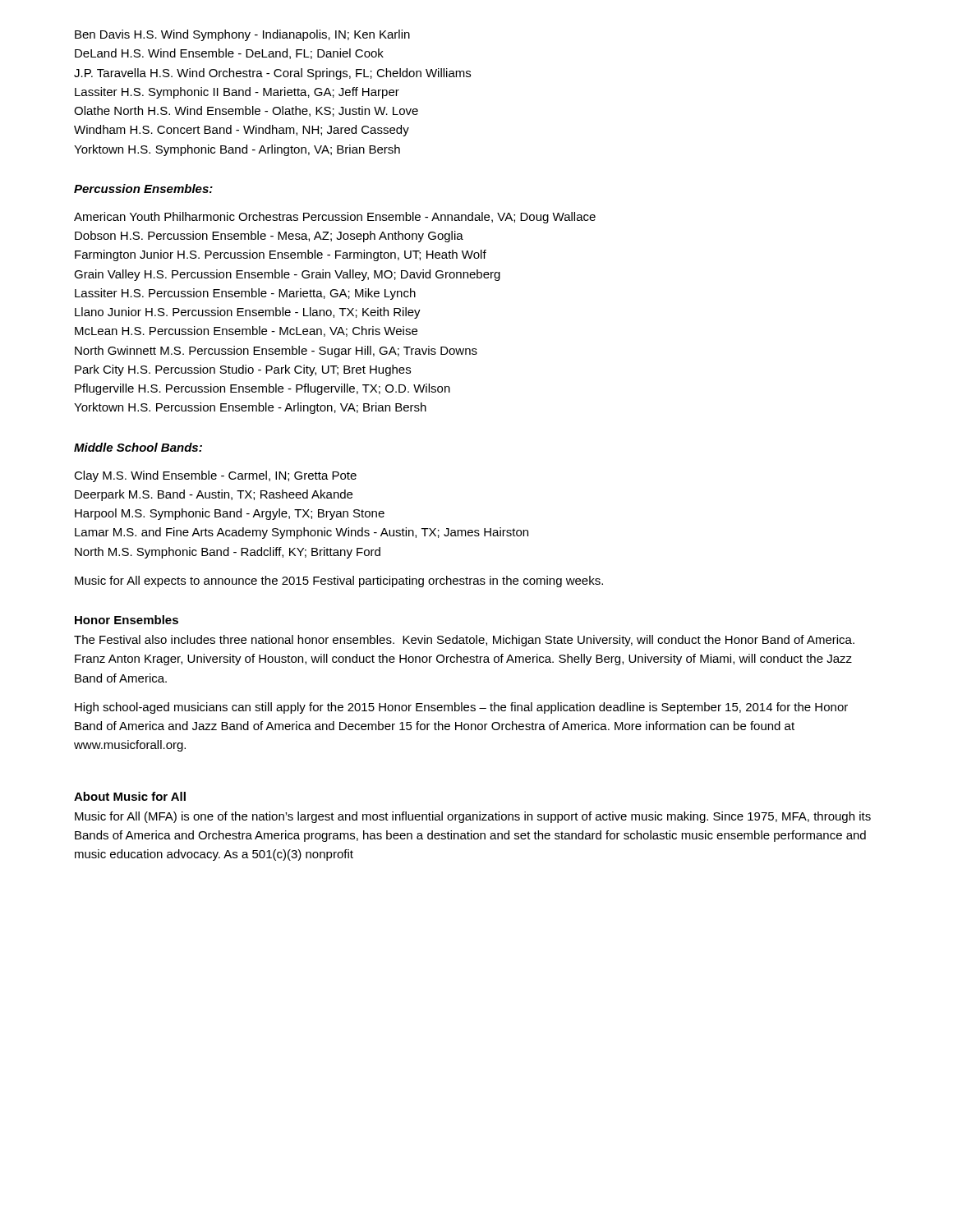Click on the text block starting "Park City H.S. Percussion Studio -"
The width and height of the screenshot is (953, 1232).
coord(243,369)
